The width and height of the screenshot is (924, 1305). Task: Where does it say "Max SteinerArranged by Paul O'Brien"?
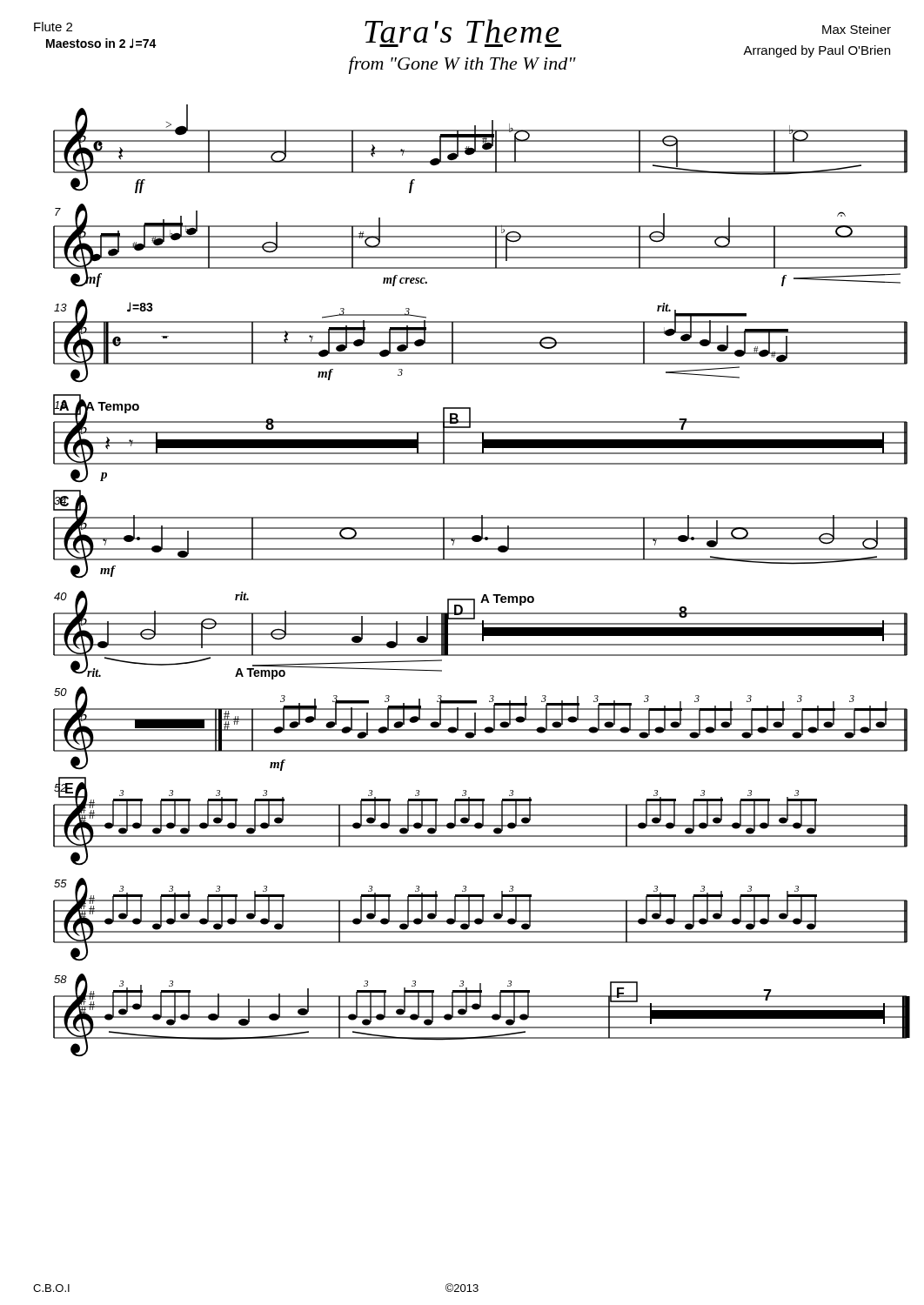coord(817,40)
